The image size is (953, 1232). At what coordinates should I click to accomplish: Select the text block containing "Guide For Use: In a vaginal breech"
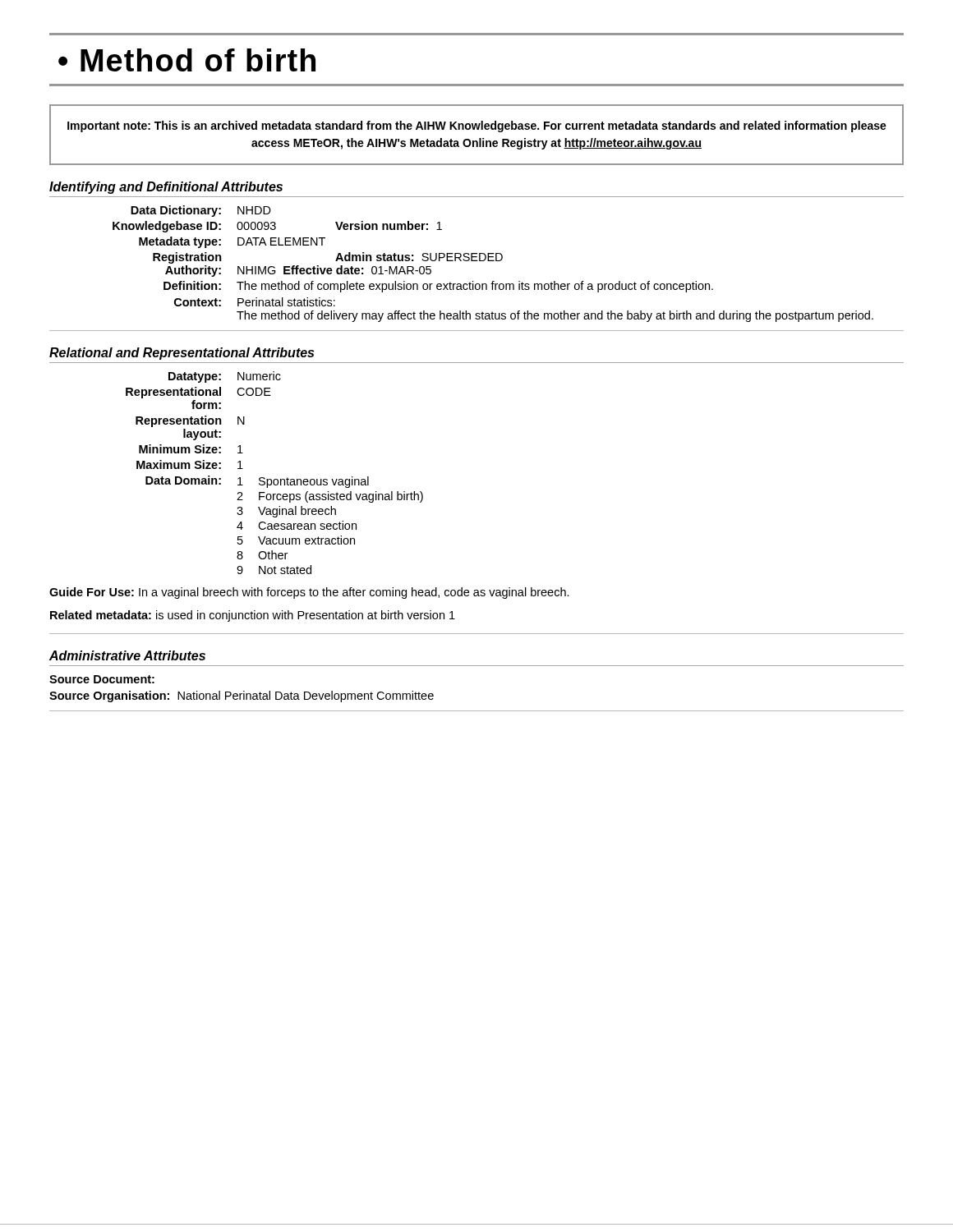pos(310,592)
